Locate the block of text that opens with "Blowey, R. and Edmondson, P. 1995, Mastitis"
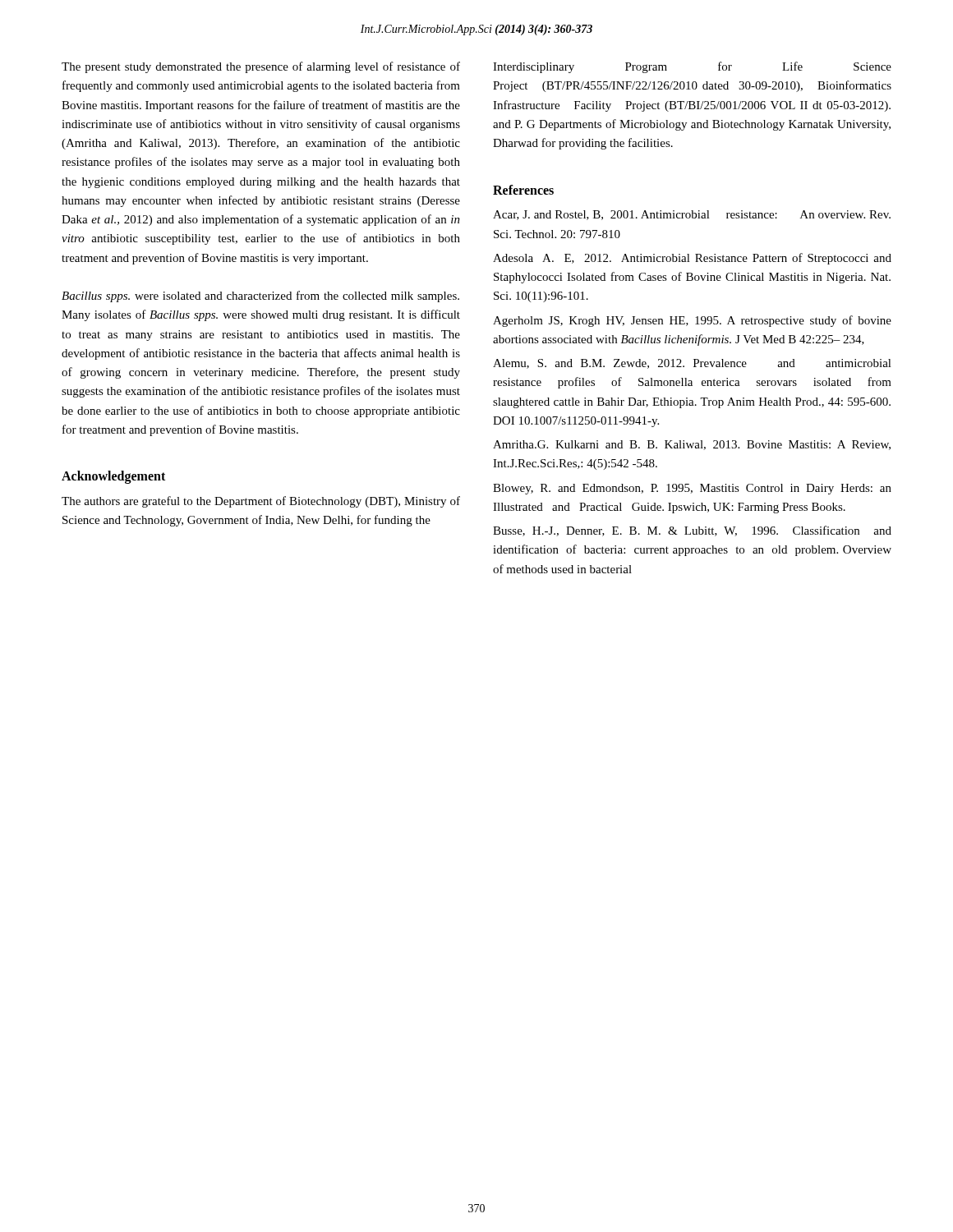Viewport: 953px width, 1232px height. (692, 498)
